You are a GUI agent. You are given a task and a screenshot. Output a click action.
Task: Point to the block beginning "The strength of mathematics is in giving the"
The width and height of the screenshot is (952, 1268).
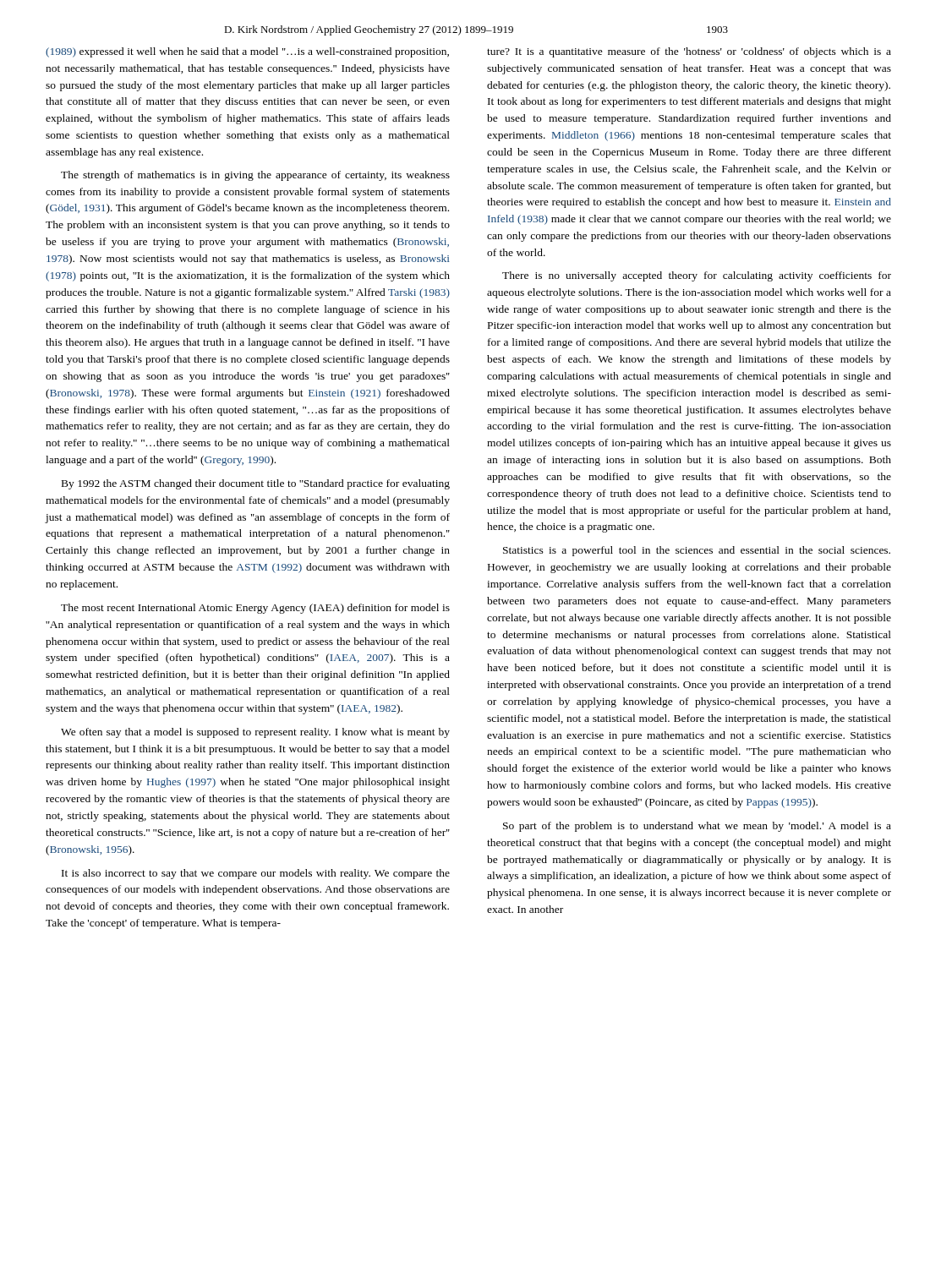click(248, 317)
